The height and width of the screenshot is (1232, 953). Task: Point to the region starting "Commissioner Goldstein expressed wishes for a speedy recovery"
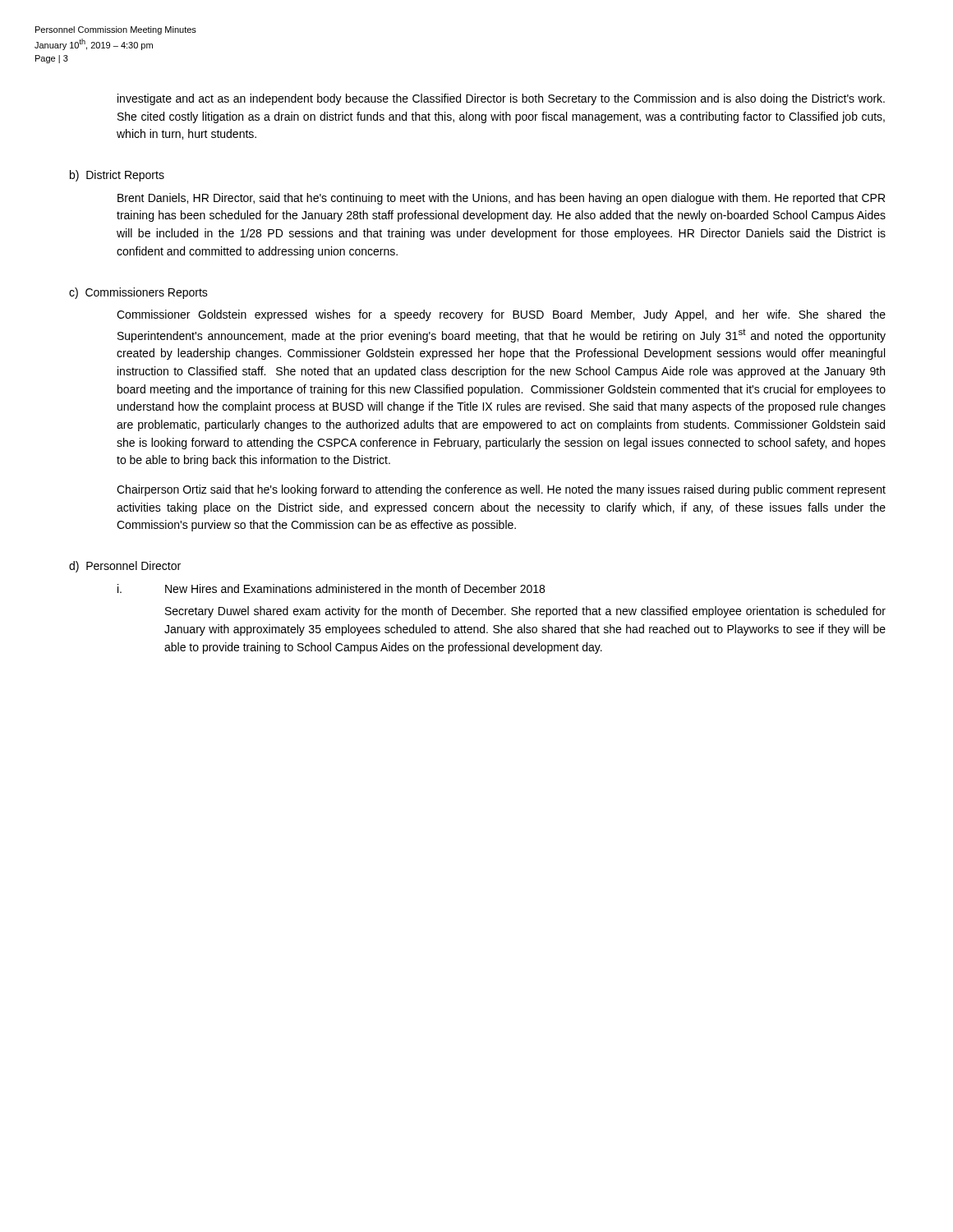coord(501,387)
